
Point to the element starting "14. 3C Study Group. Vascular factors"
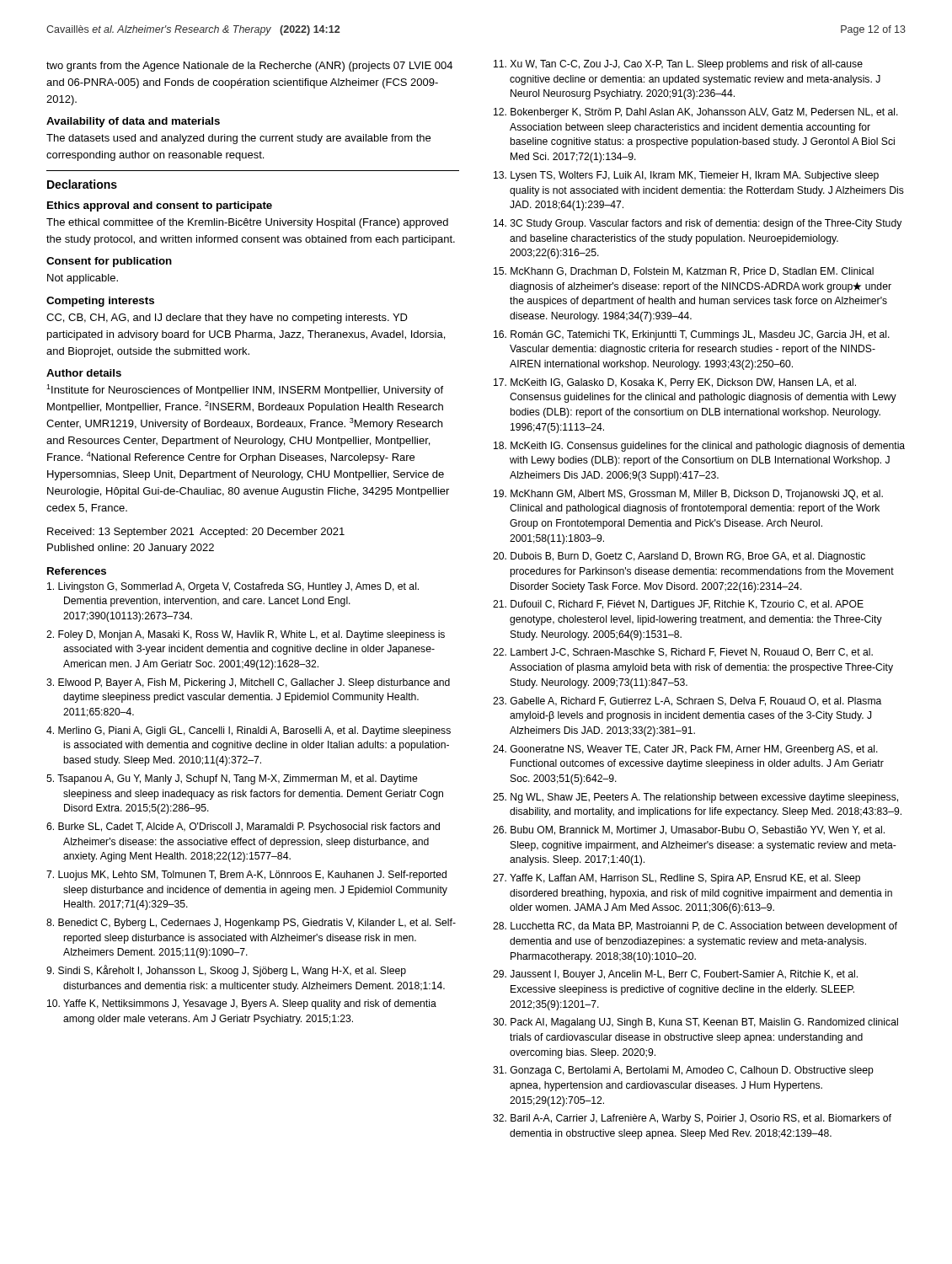pyautogui.click(x=697, y=238)
